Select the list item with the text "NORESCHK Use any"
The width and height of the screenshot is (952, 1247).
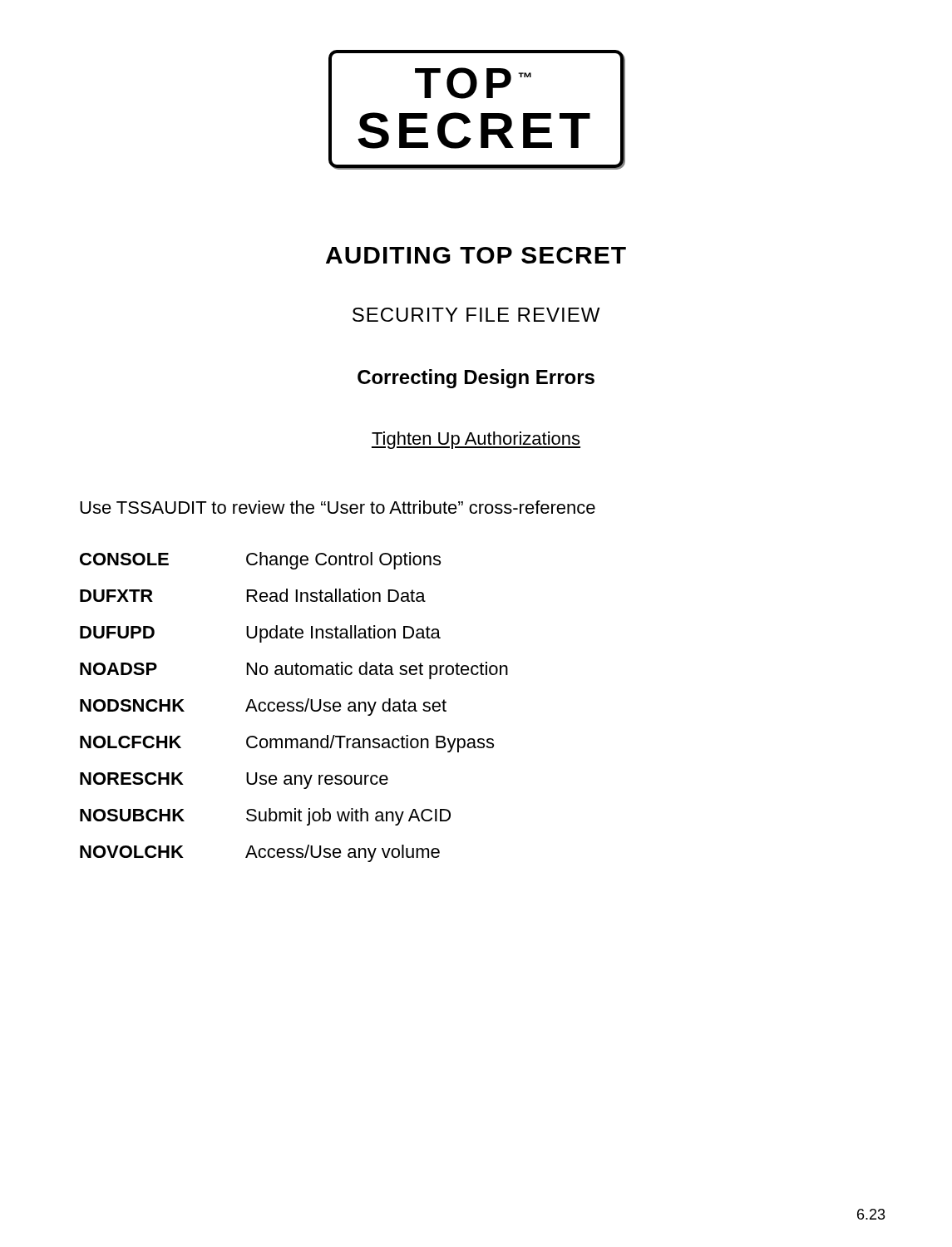pos(126,779)
